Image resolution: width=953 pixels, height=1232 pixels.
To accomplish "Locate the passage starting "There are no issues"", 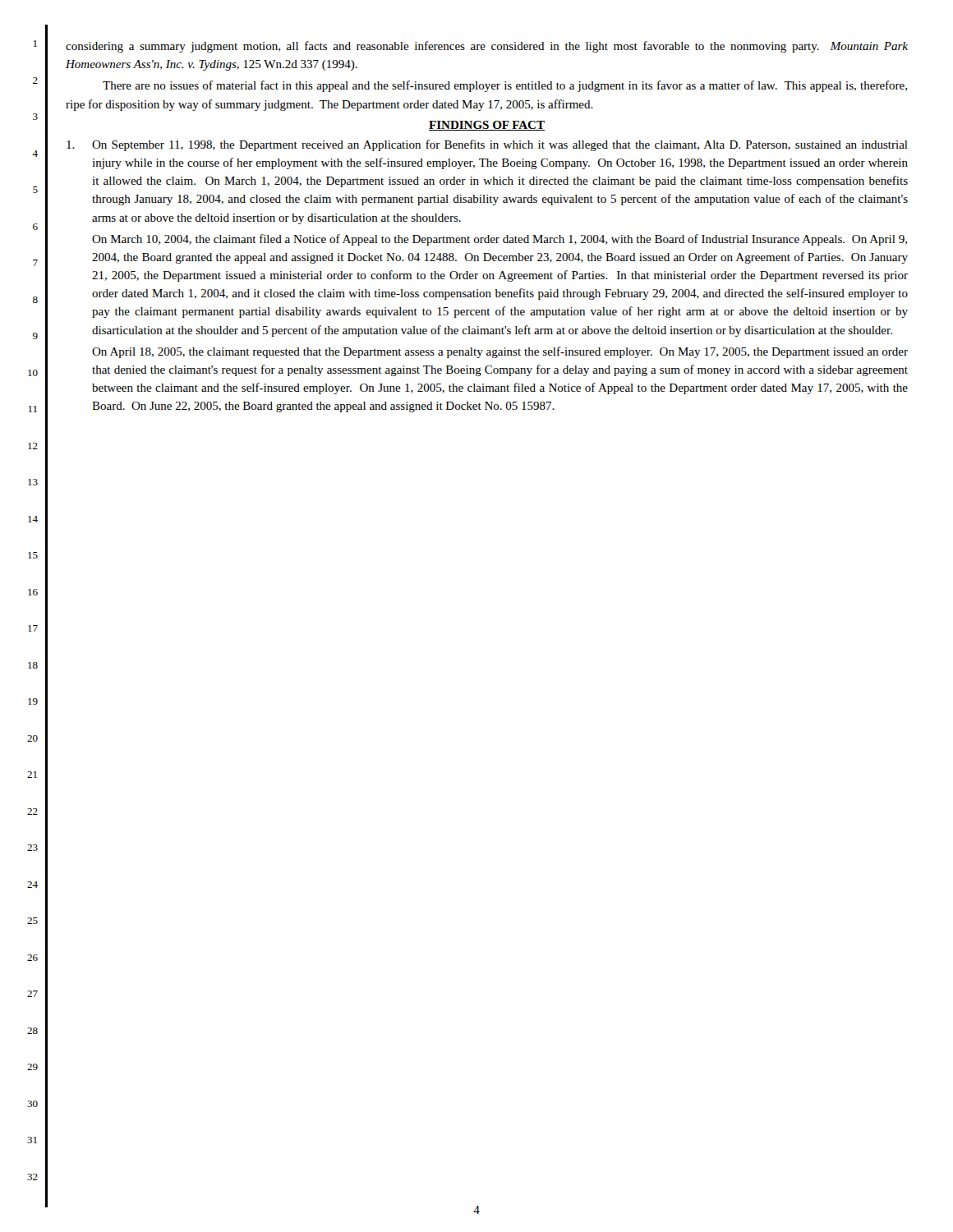I will click(487, 95).
